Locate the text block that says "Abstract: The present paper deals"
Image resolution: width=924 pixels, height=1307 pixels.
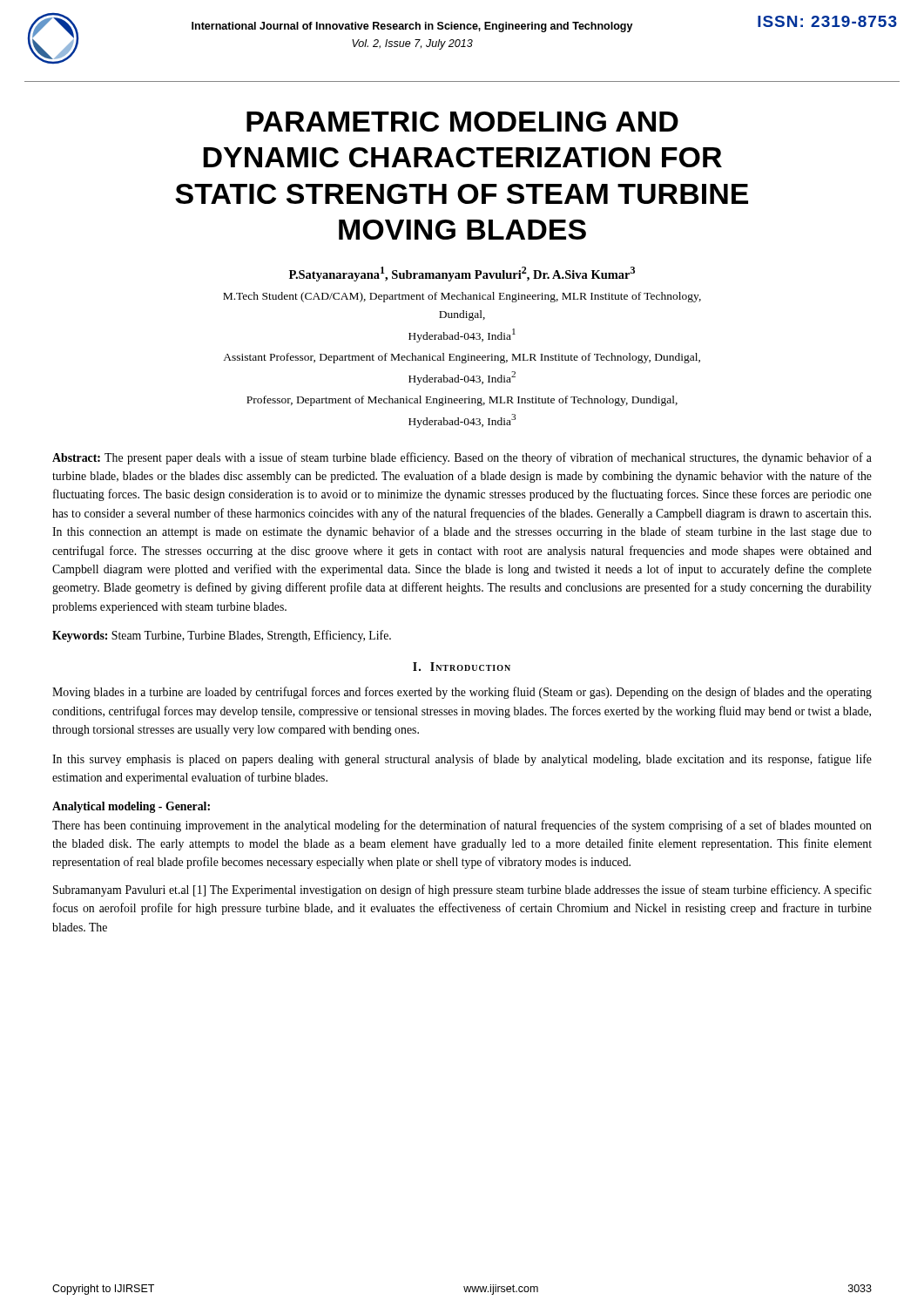(x=462, y=532)
